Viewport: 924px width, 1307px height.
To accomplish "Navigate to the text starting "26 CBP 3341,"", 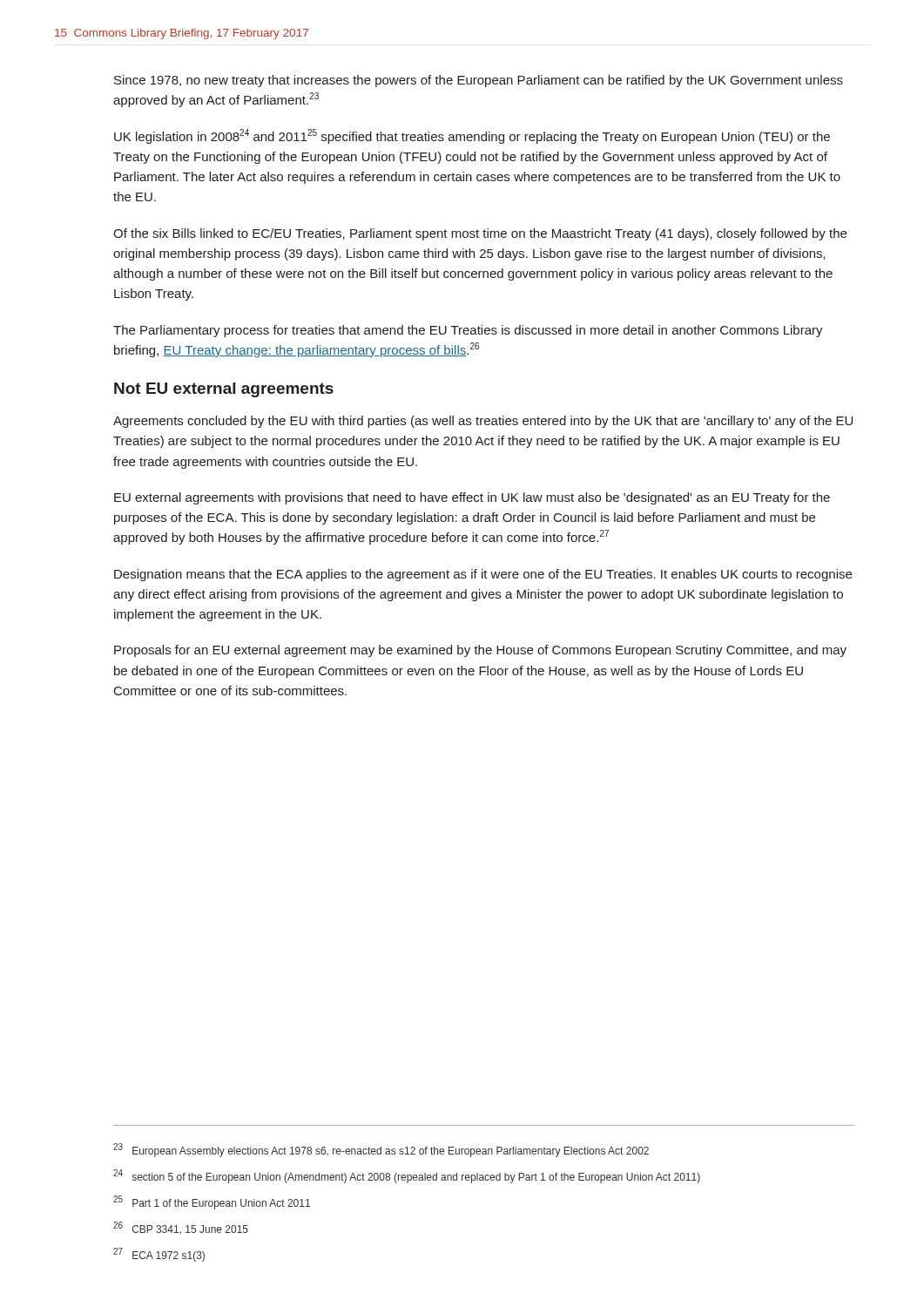I will (x=181, y=1228).
